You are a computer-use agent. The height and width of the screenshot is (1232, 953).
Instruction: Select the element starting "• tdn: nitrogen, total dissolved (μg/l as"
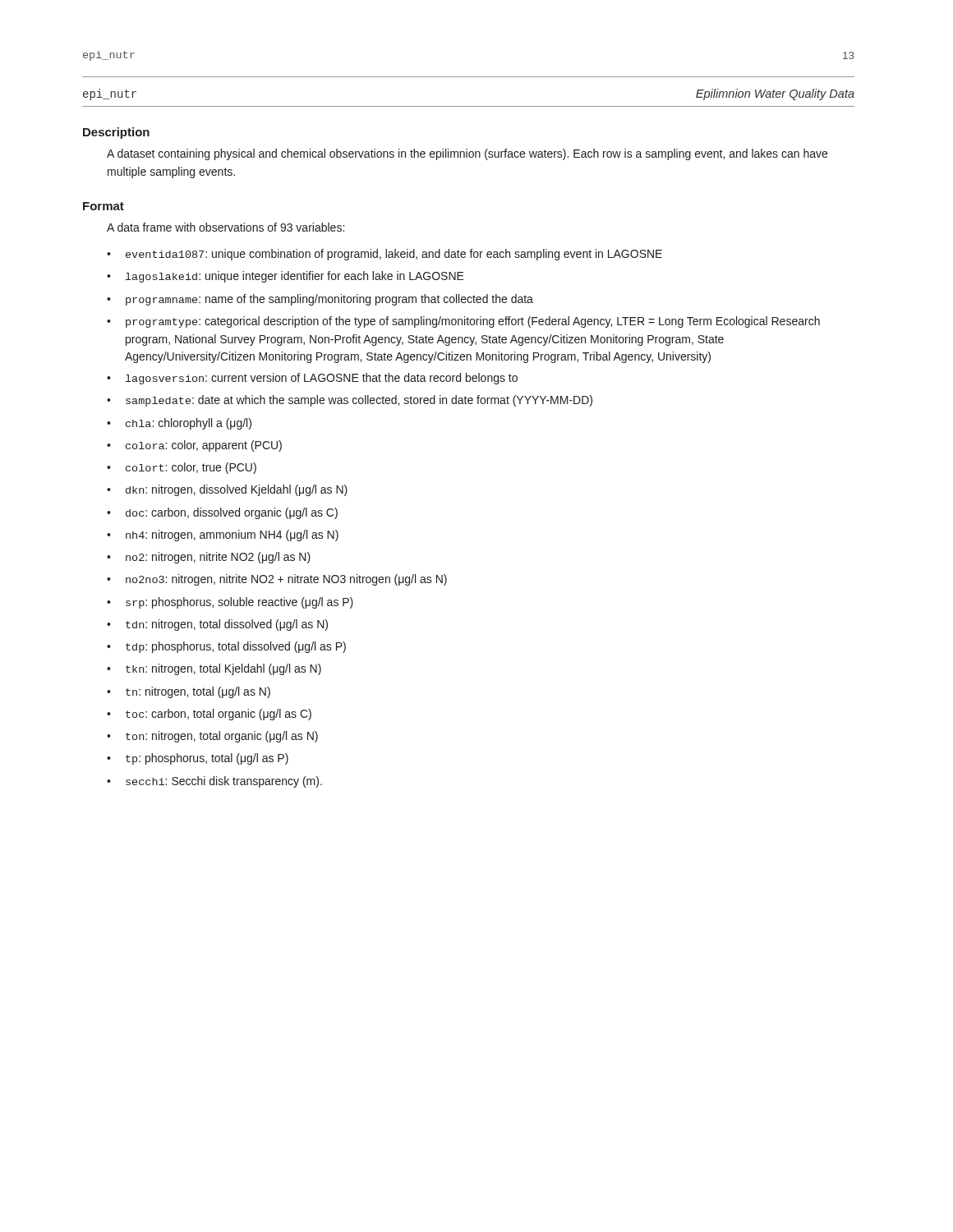click(217, 625)
